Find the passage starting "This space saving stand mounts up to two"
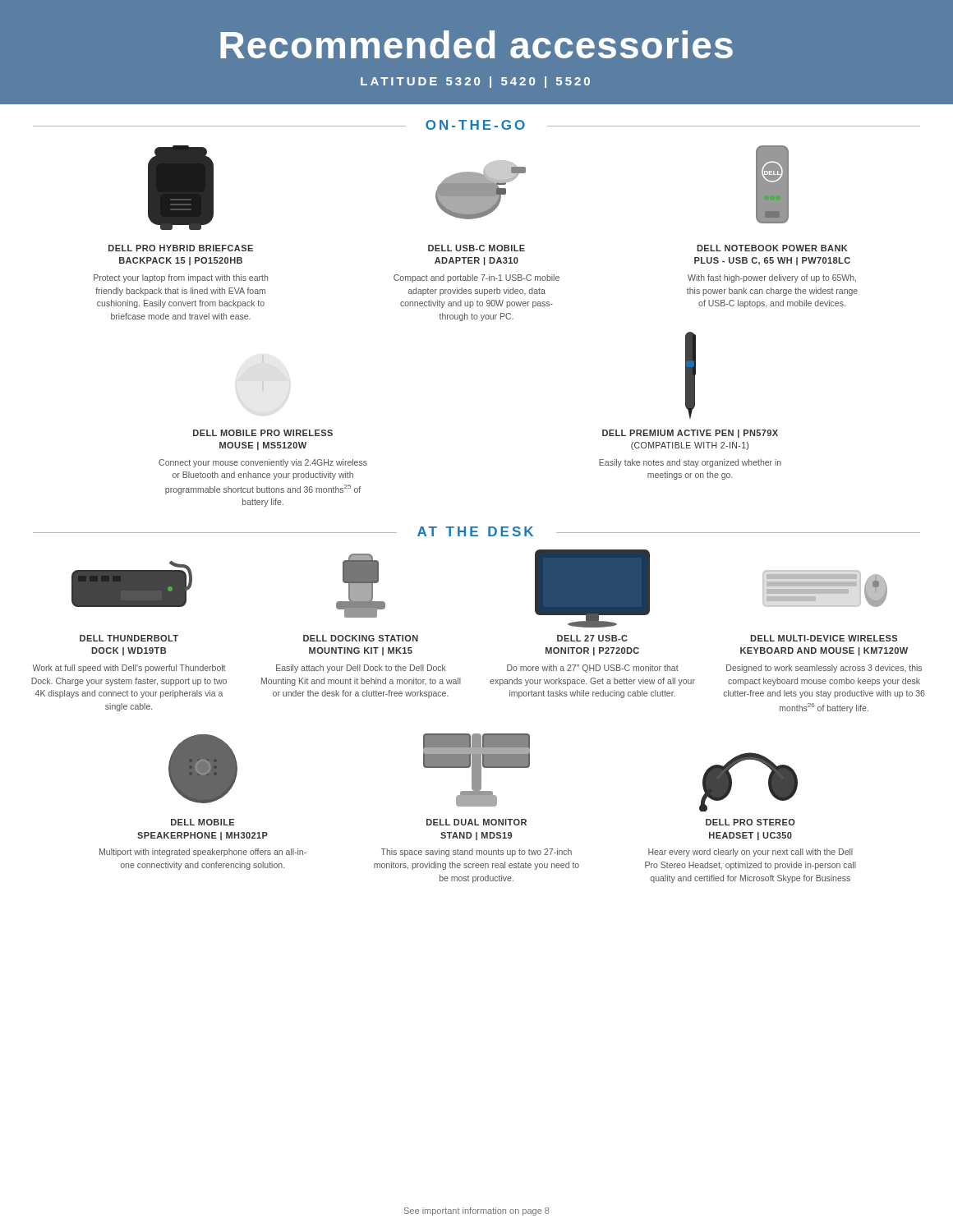The width and height of the screenshot is (953, 1232). 476,865
